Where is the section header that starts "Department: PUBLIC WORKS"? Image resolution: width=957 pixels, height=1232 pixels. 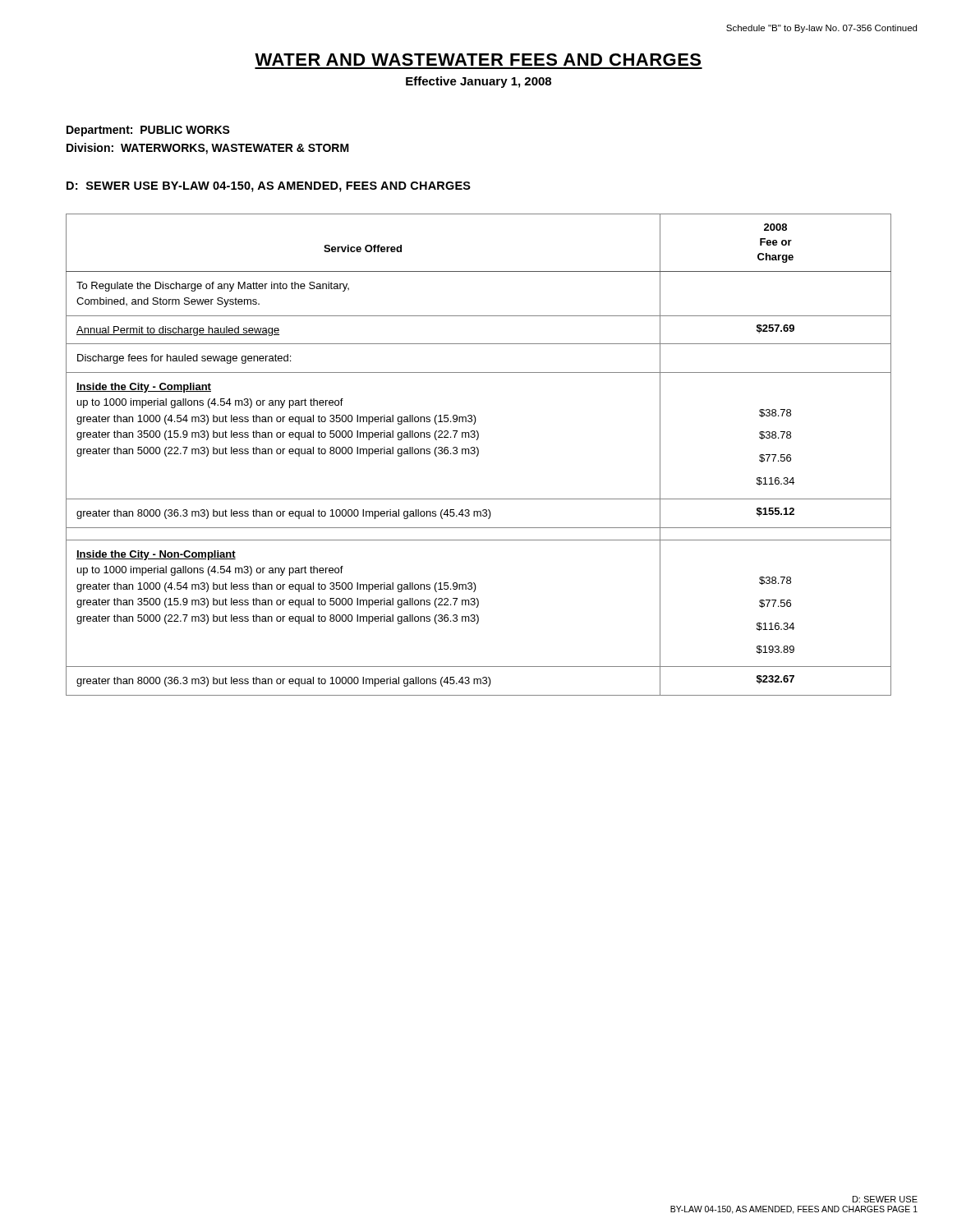point(207,139)
